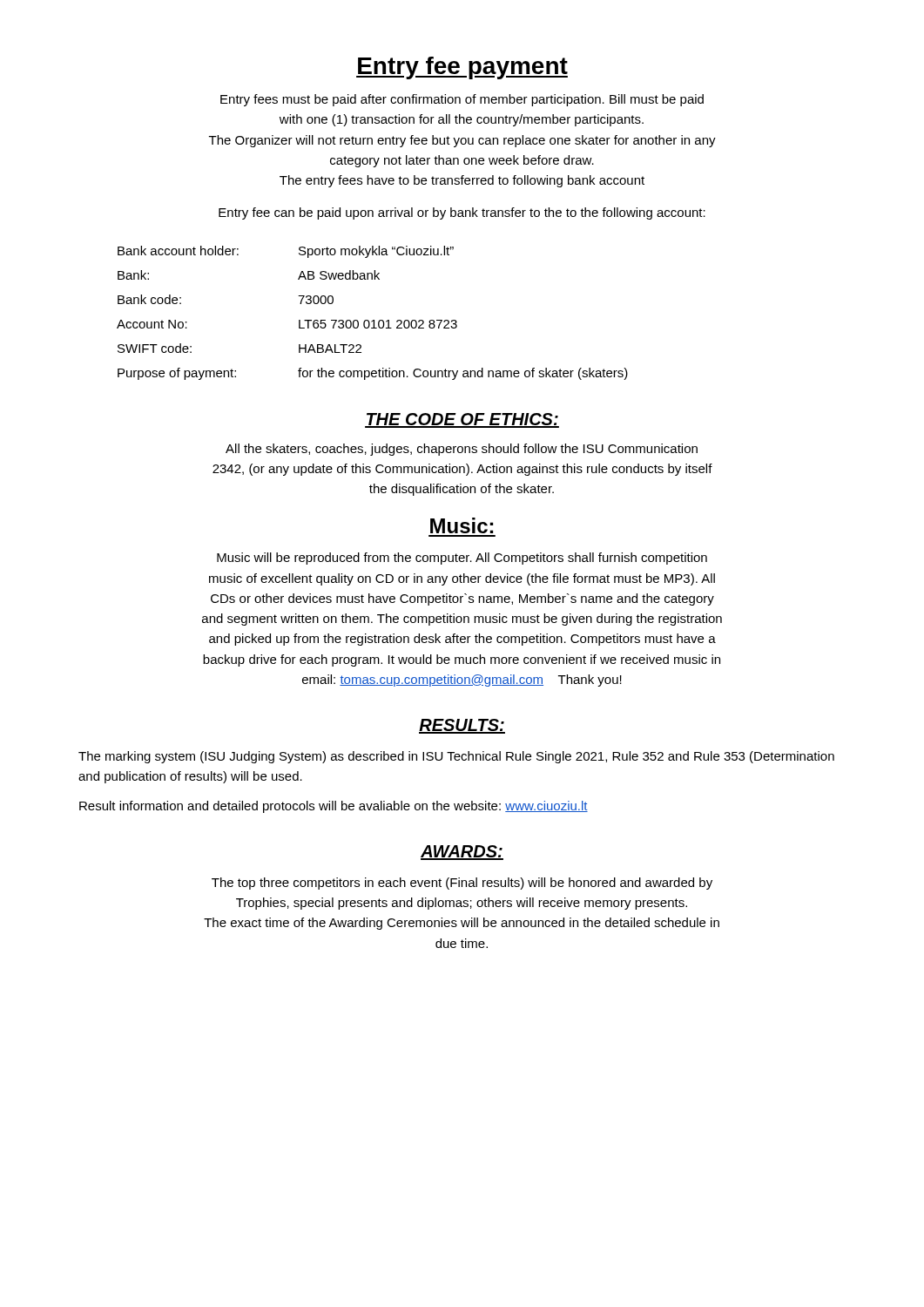The width and height of the screenshot is (924, 1307).
Task: Select the table that reads "for the competition."
Action: click(x=462, y=311)
